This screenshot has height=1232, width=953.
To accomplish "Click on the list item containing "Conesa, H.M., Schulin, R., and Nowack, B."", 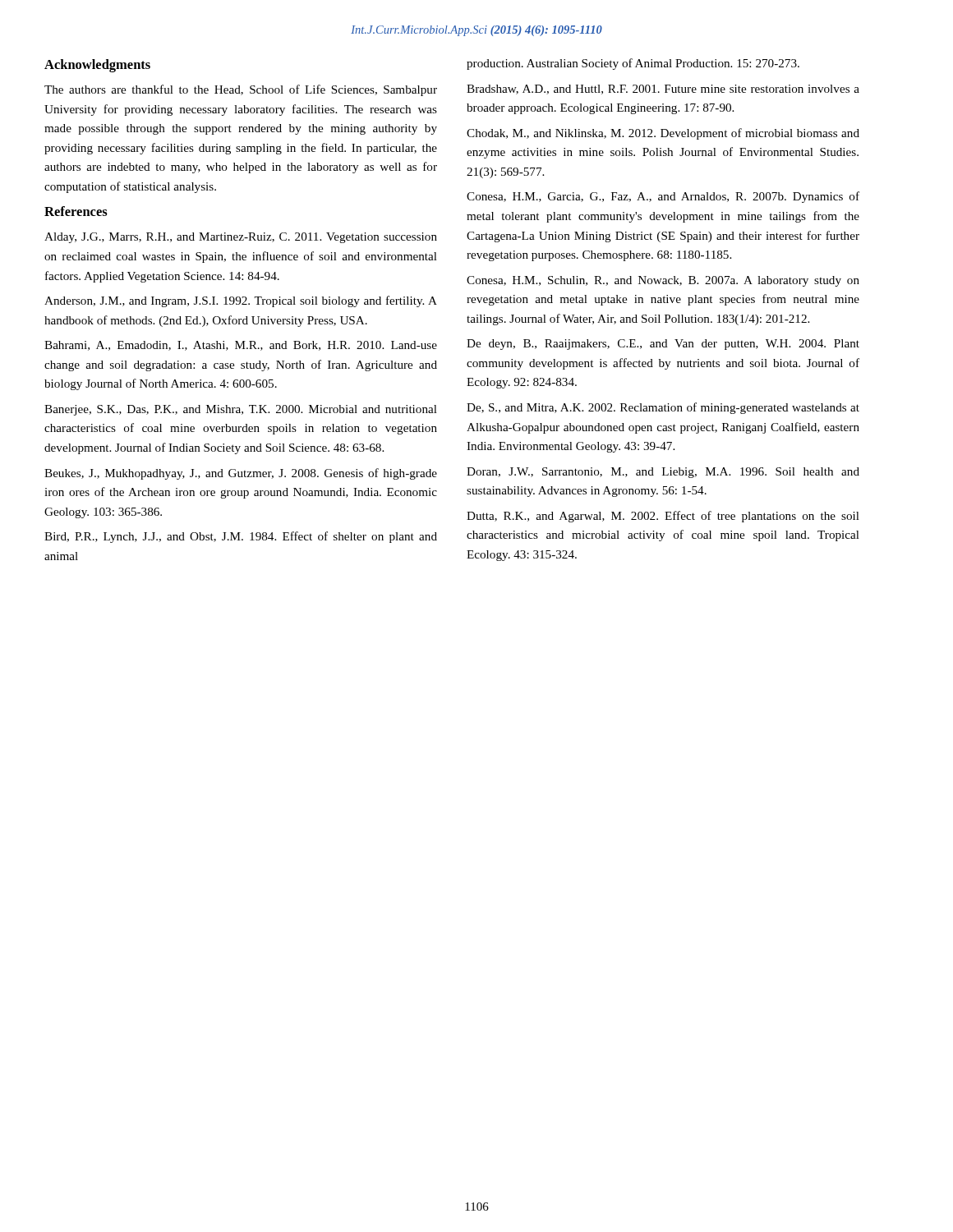I will (663, 299).
